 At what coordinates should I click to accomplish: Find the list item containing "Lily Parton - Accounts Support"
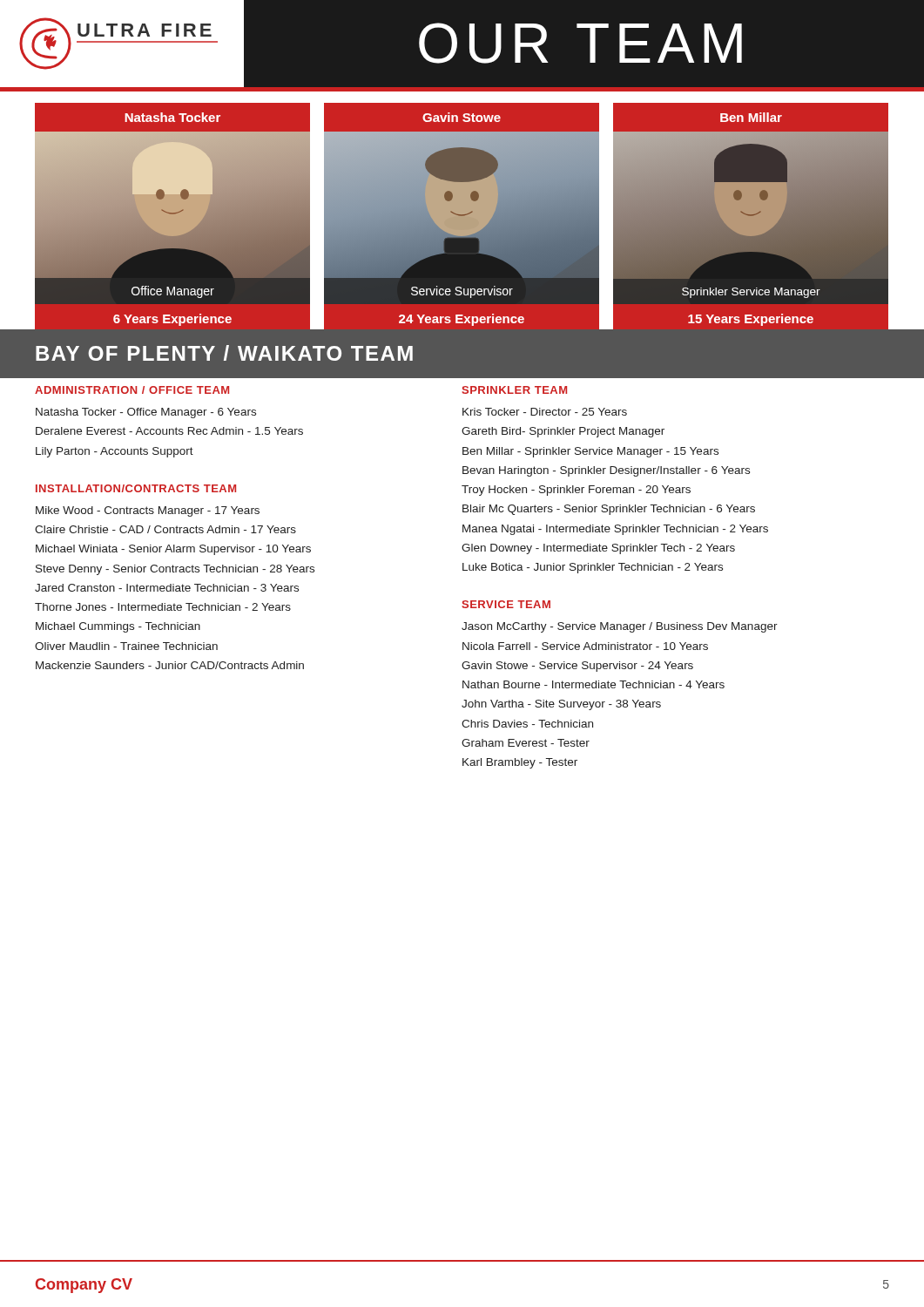coord(114,451)
